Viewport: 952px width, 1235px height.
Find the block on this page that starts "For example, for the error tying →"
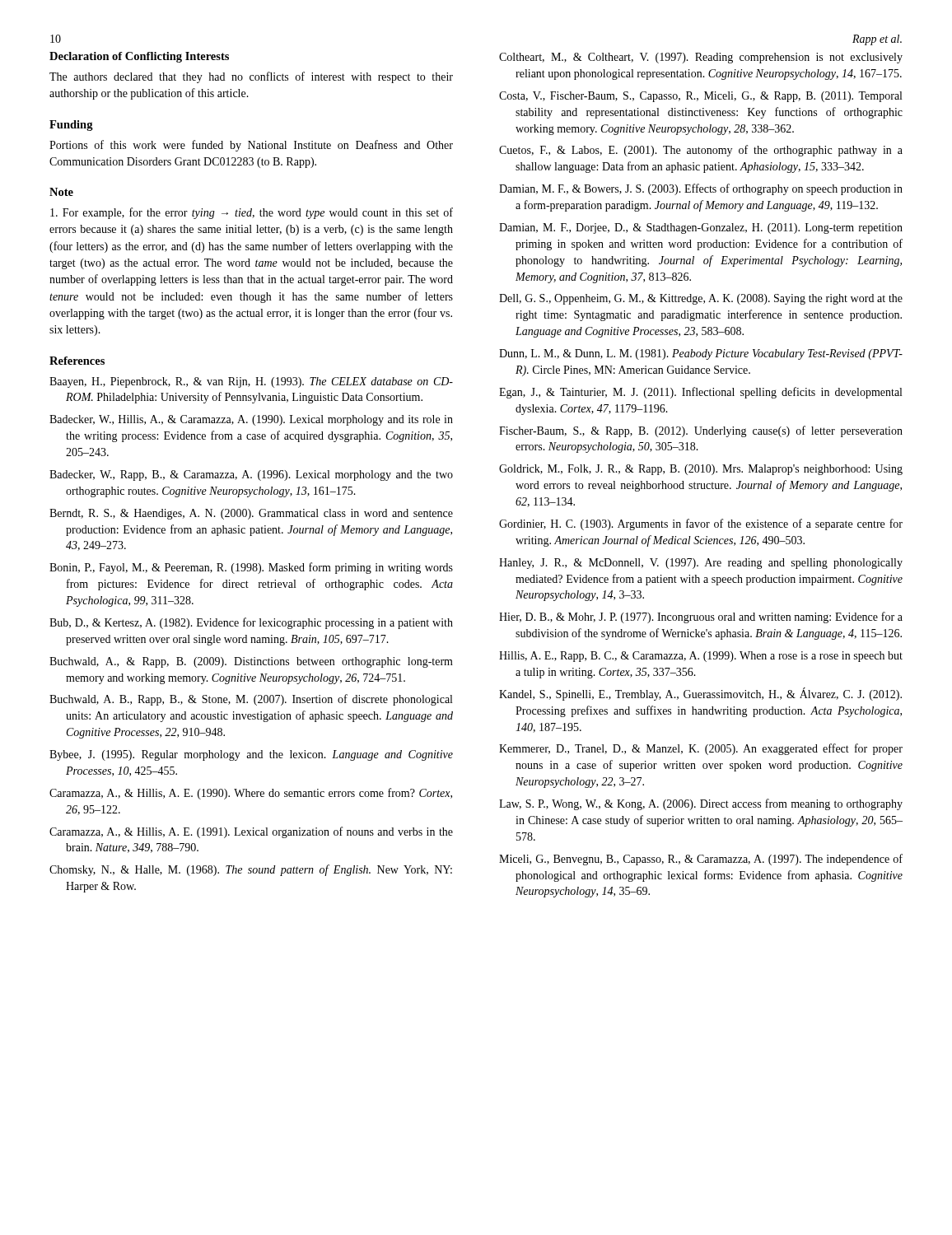[x=251, y=272]
